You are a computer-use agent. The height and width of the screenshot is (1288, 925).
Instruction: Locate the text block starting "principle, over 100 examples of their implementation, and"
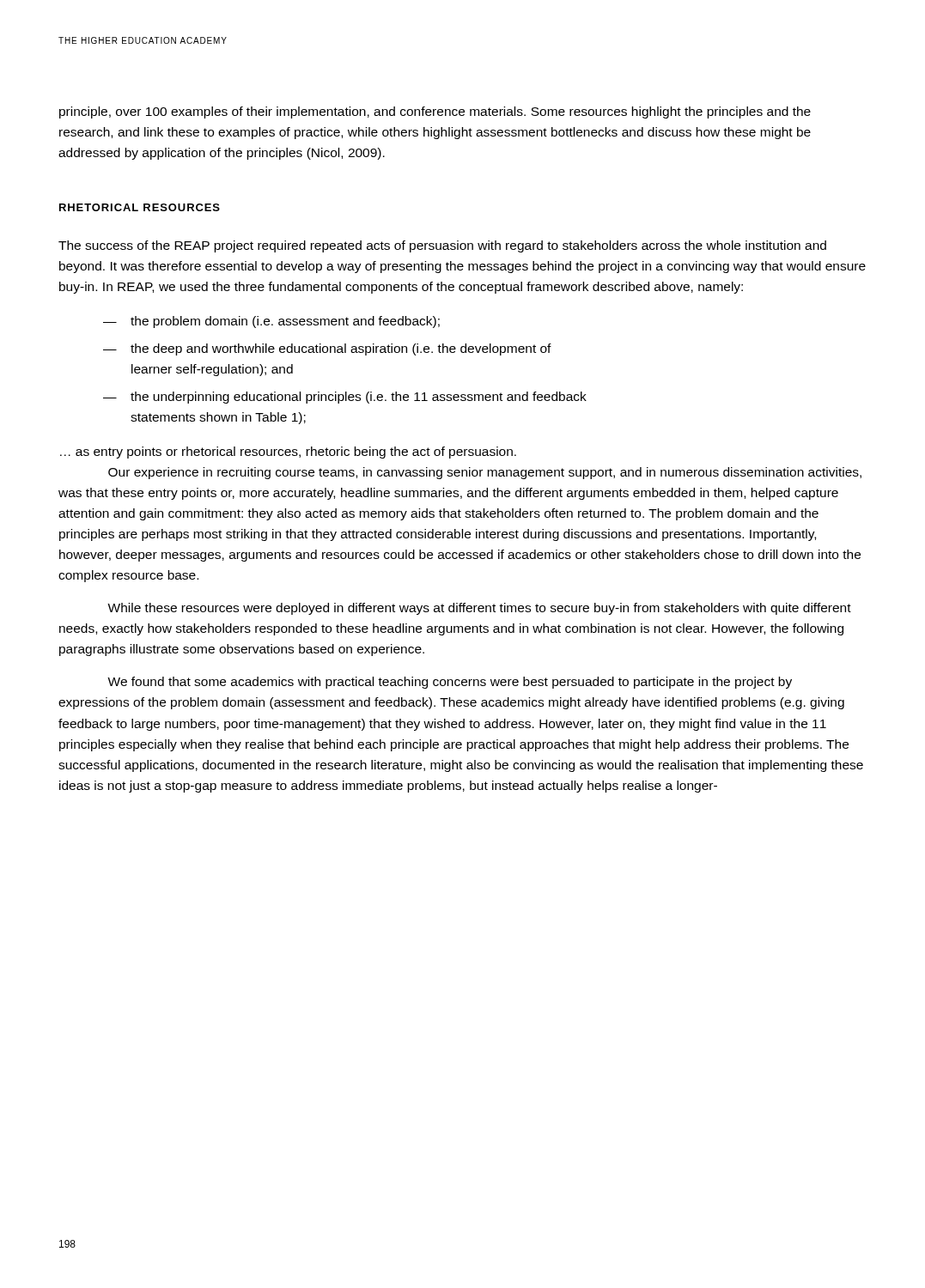coord(435,132)
